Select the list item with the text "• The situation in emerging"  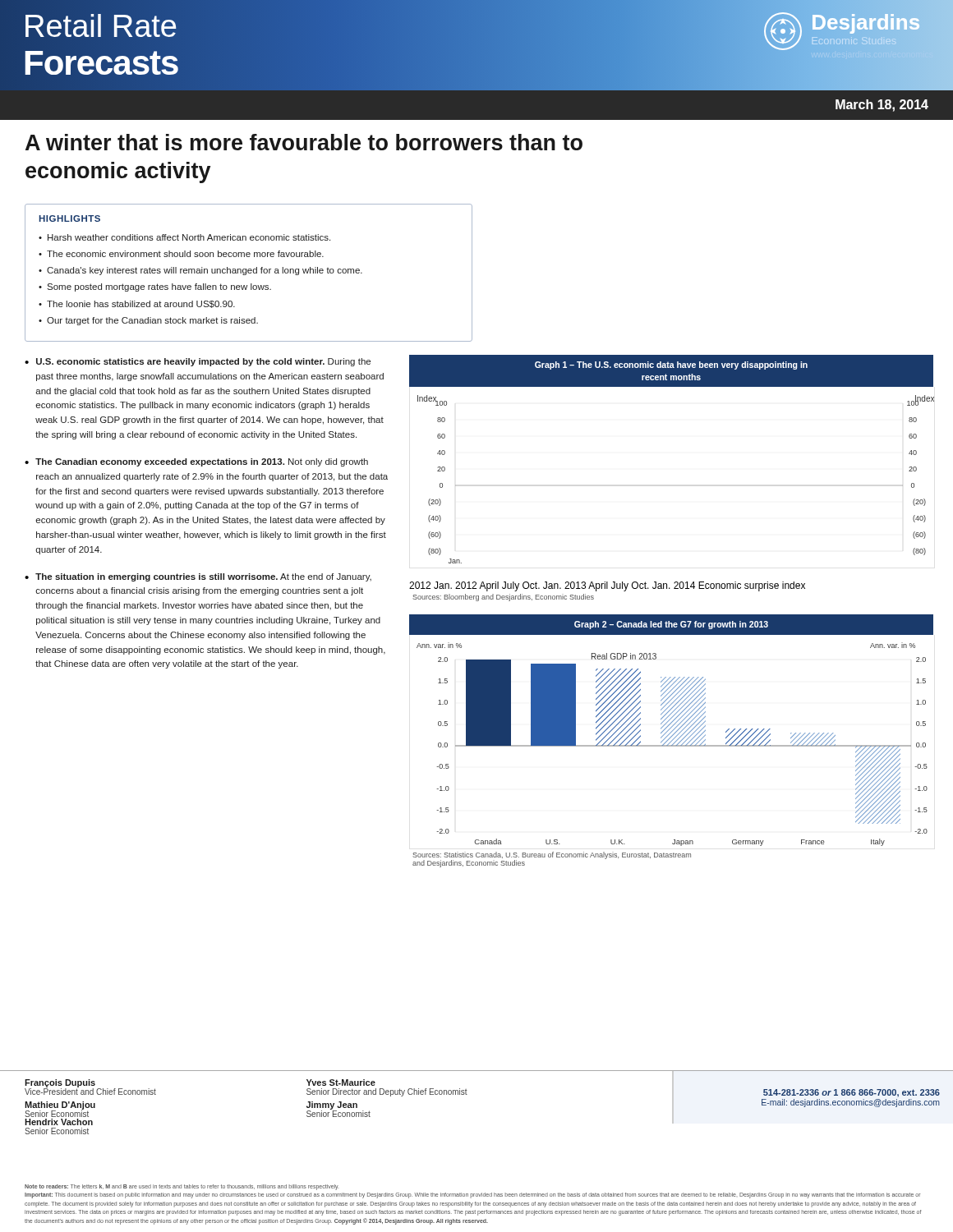pos(207,621)
